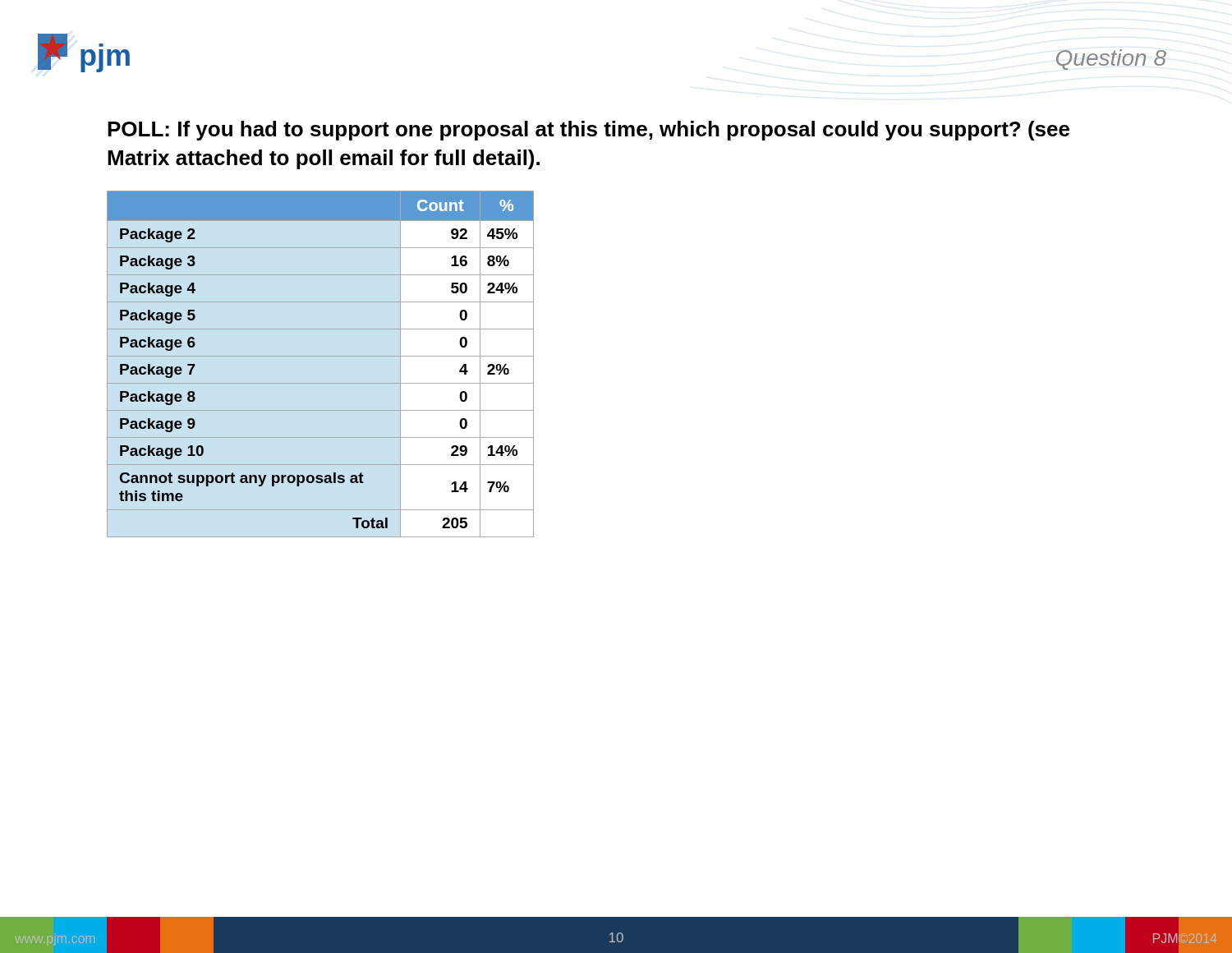This screenshot has width=1232, height=953.
Task: Point to the block beginning "POLL: If you had to support one"
Action: [x=588, y=143]
